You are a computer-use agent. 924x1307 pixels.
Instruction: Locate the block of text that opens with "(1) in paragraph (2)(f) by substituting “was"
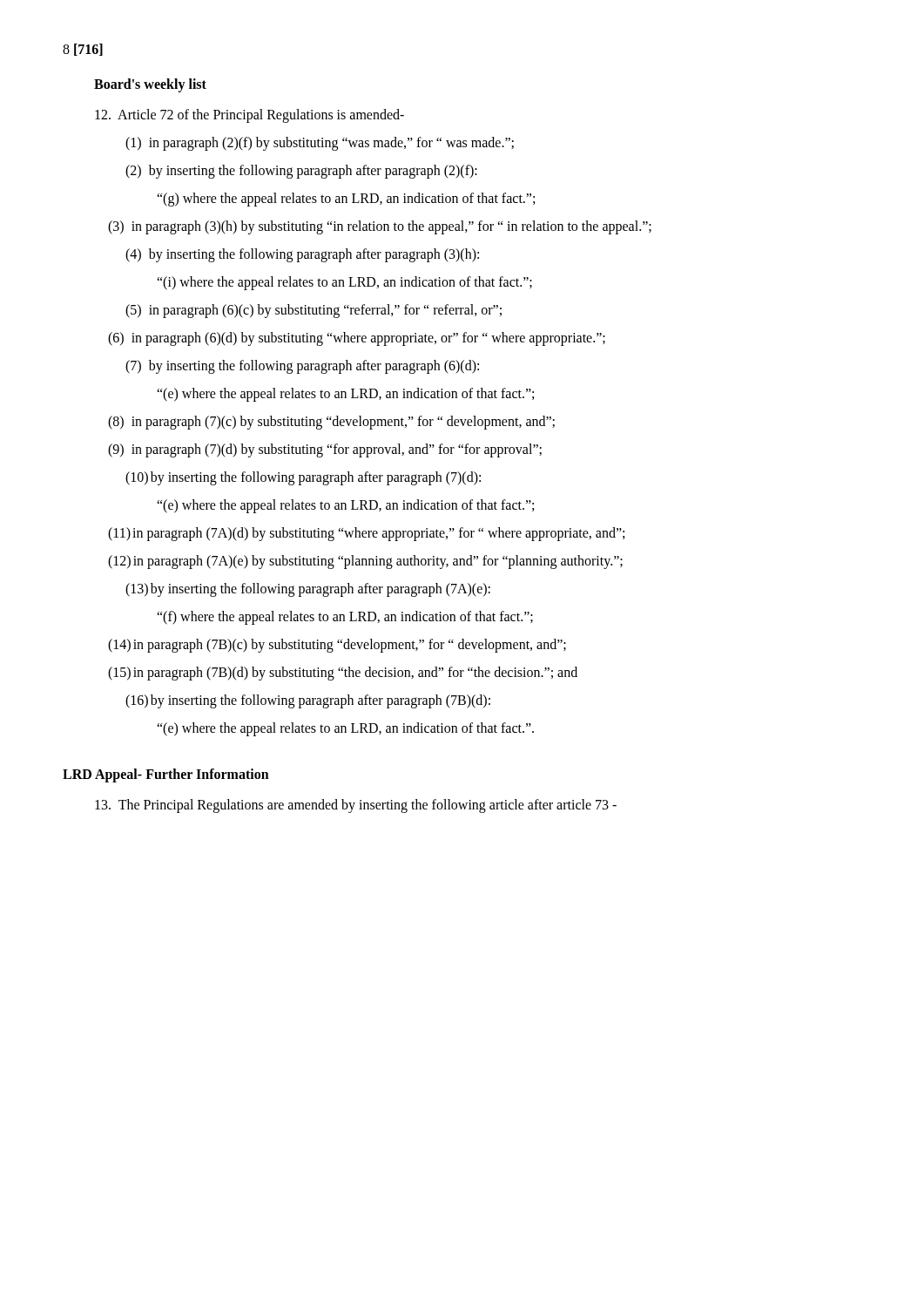[x=320, y=142]
